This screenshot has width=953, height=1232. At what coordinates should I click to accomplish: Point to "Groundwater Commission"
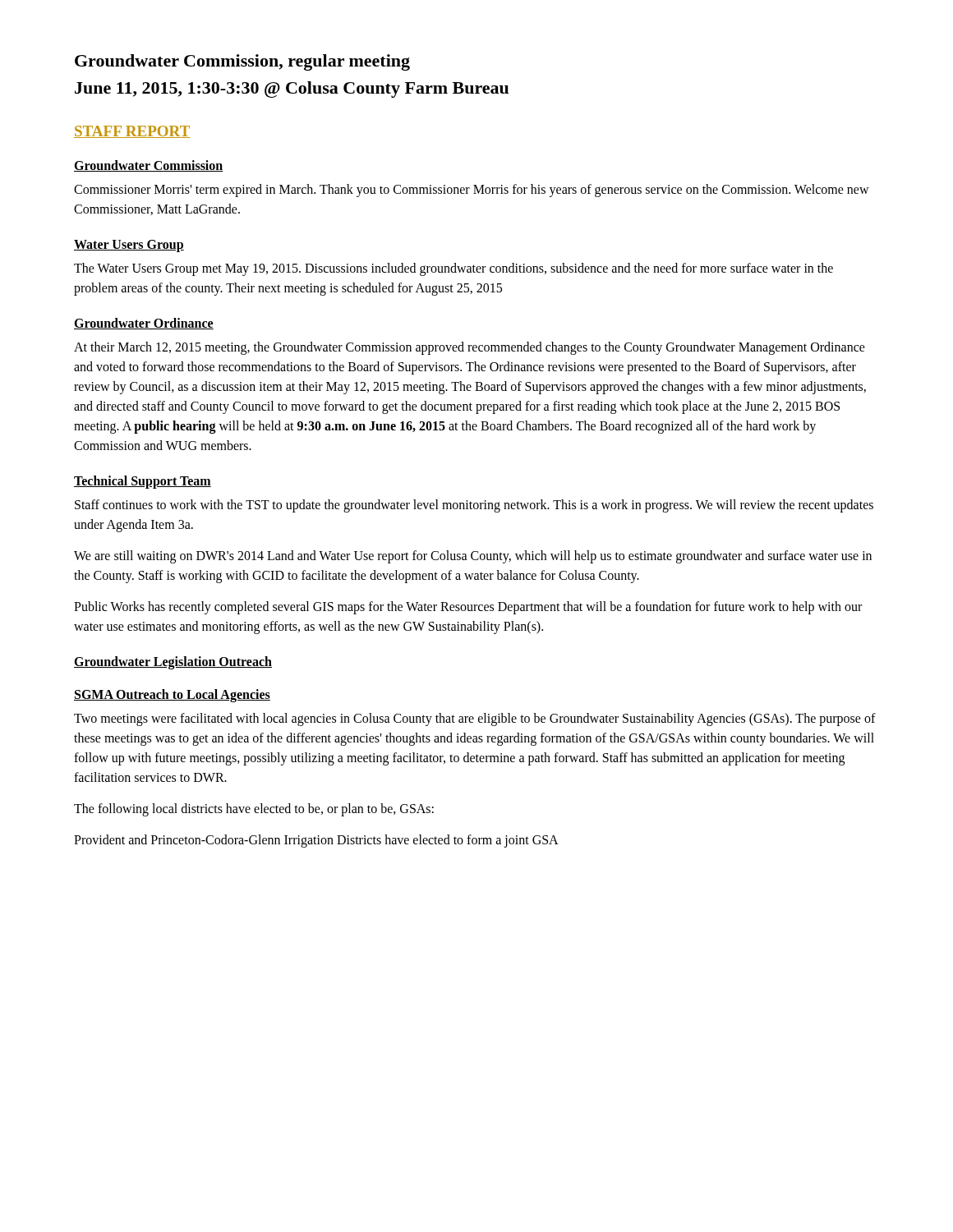pos(148,166)
